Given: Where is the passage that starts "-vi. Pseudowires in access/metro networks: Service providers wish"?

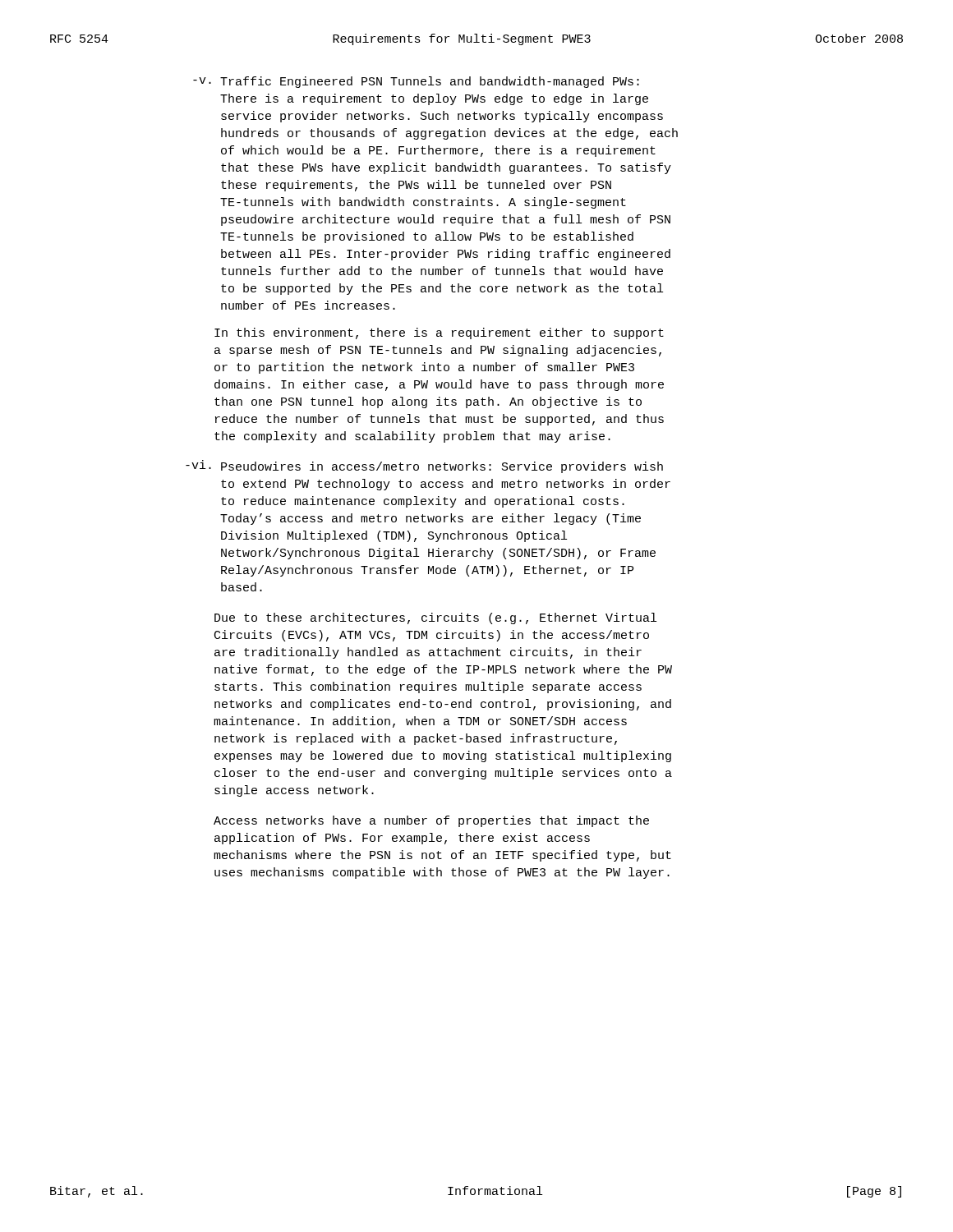Looking at the screenshot, I should point(360,528).
